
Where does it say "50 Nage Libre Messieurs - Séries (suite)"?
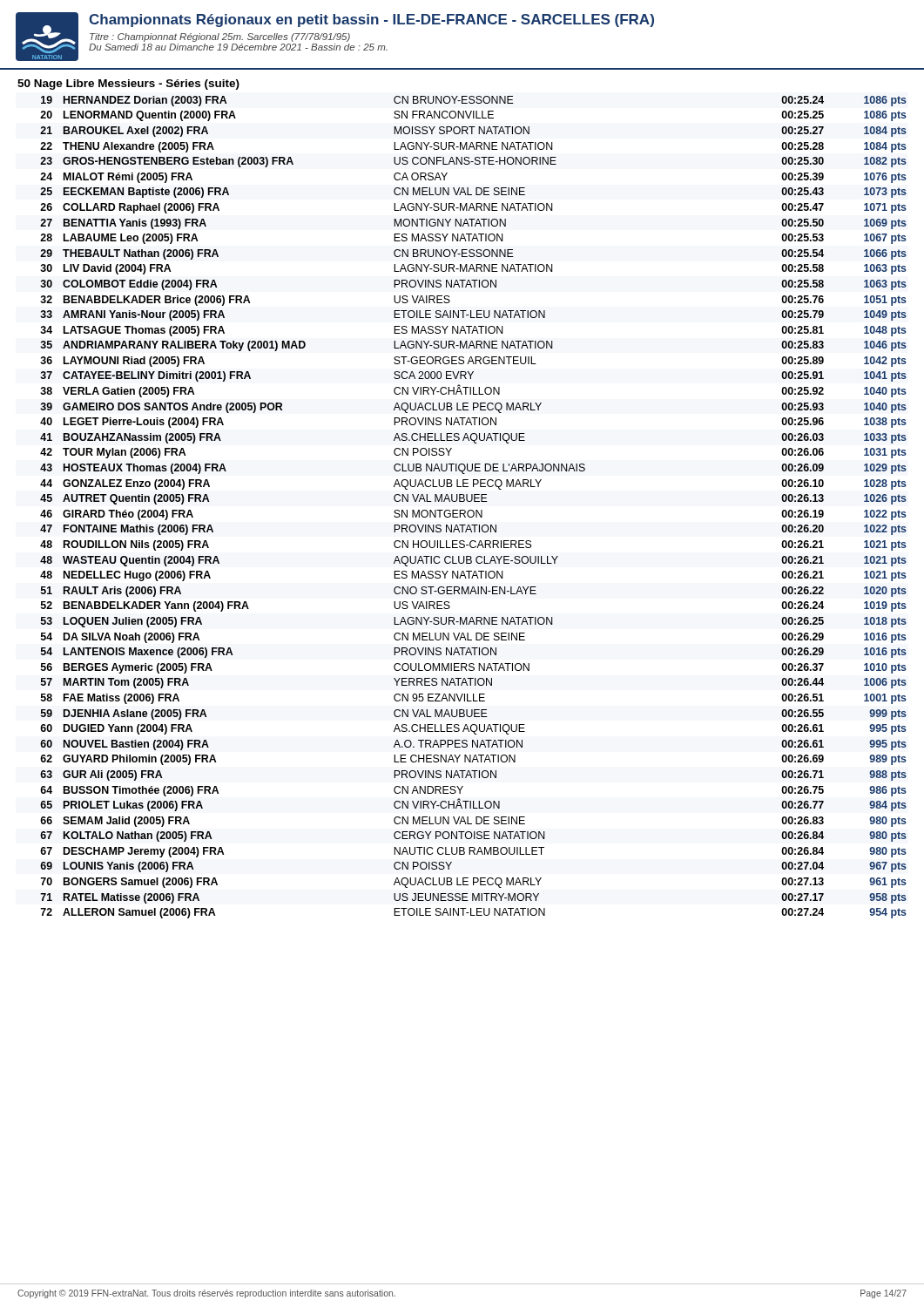pyautogui.click(x=129, y=83)
